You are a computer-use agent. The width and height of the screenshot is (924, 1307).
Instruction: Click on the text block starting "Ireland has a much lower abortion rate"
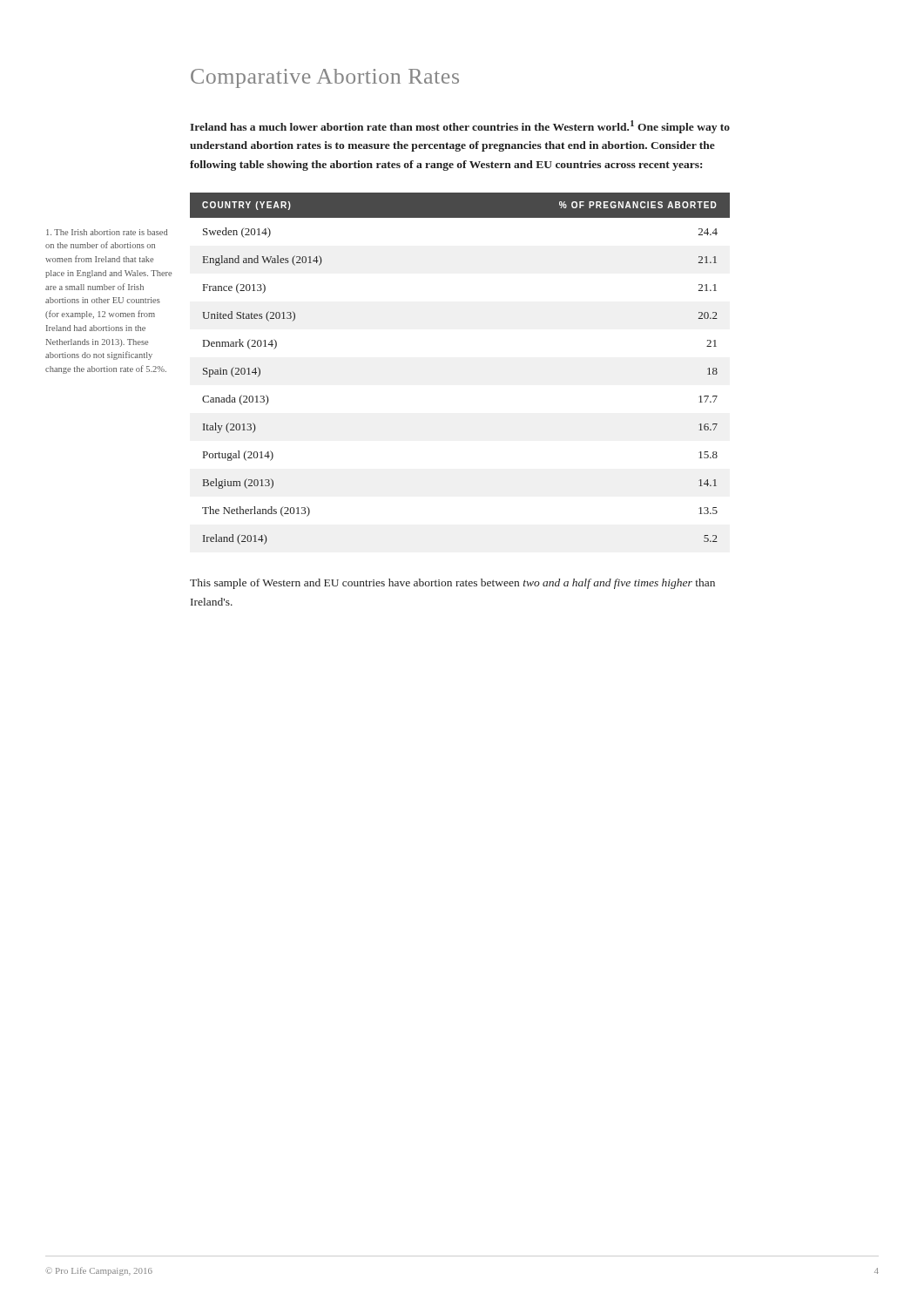460,144
